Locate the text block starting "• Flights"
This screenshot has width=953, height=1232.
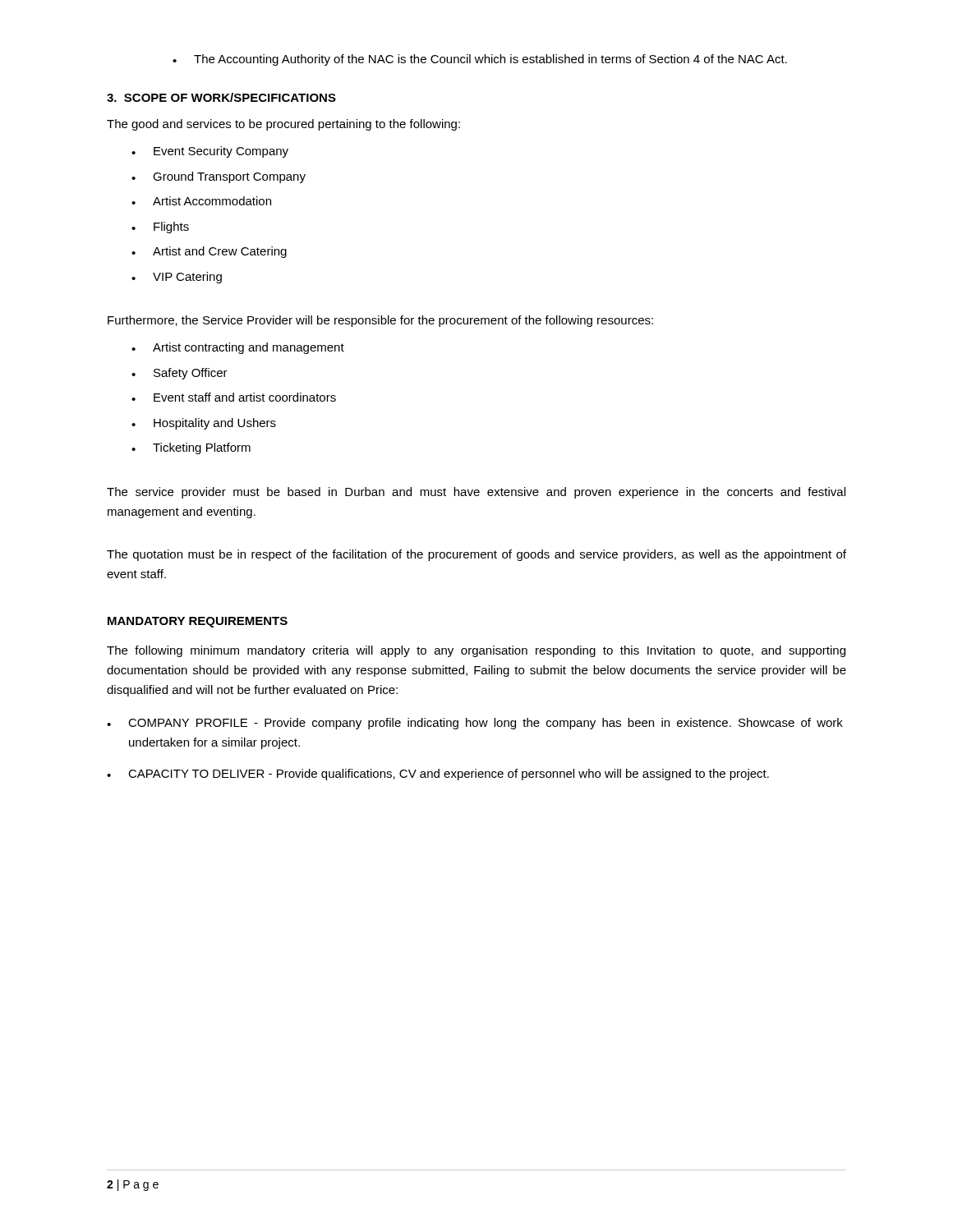click(x=160, y=227)
